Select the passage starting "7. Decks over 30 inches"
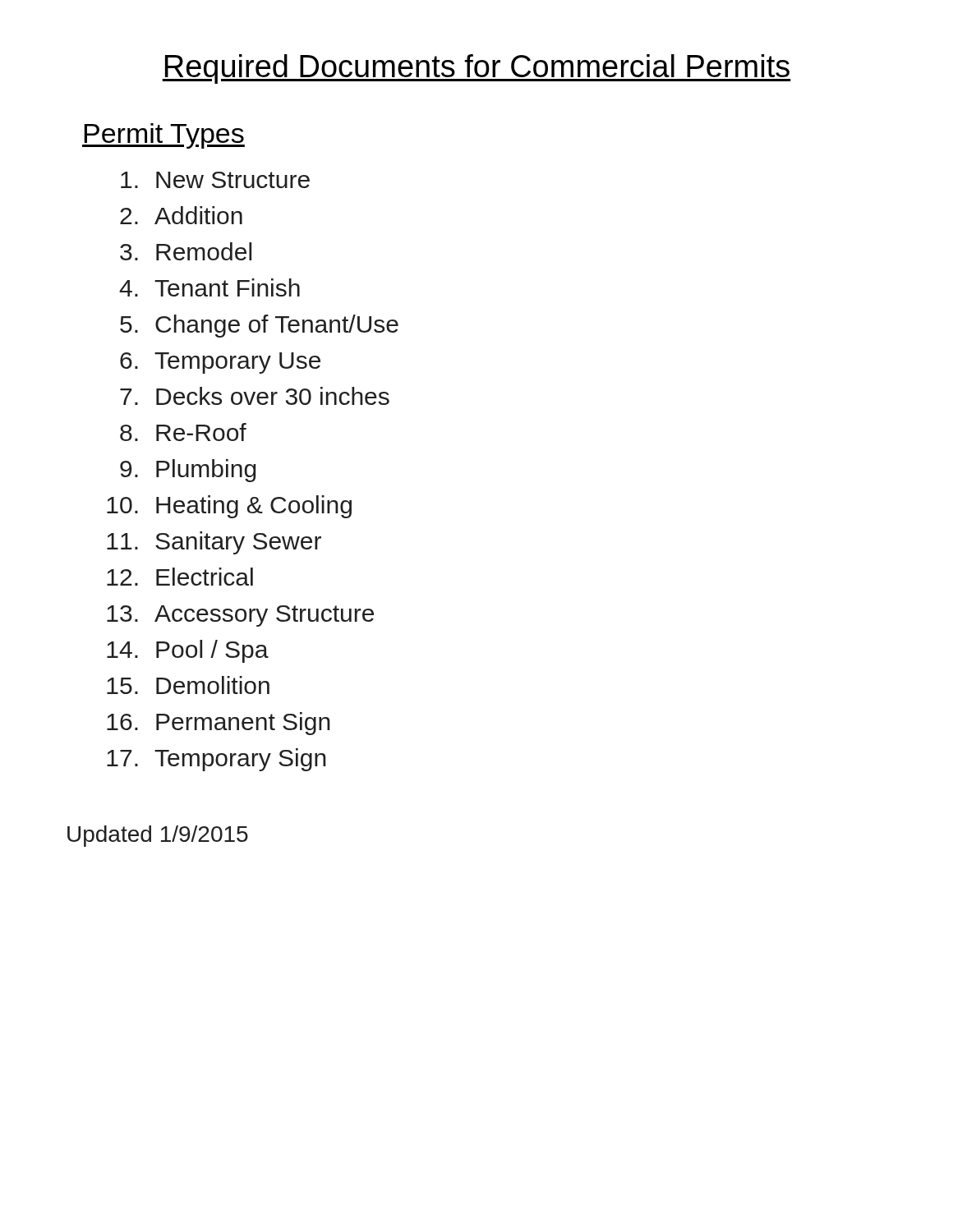Screen dimensions: 1232x953 coord(236,397)
